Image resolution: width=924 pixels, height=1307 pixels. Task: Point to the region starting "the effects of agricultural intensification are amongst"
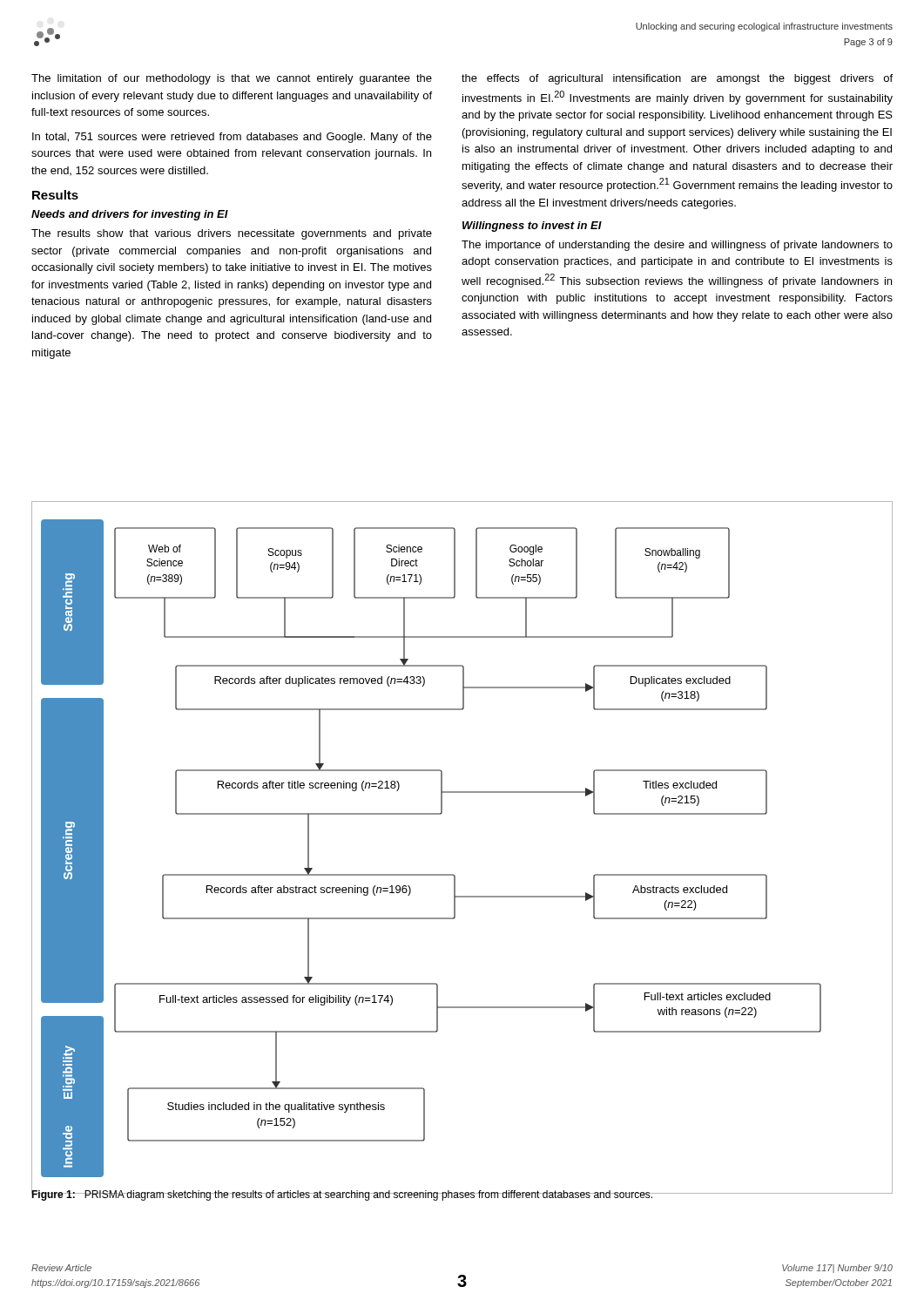click(677, 141)
